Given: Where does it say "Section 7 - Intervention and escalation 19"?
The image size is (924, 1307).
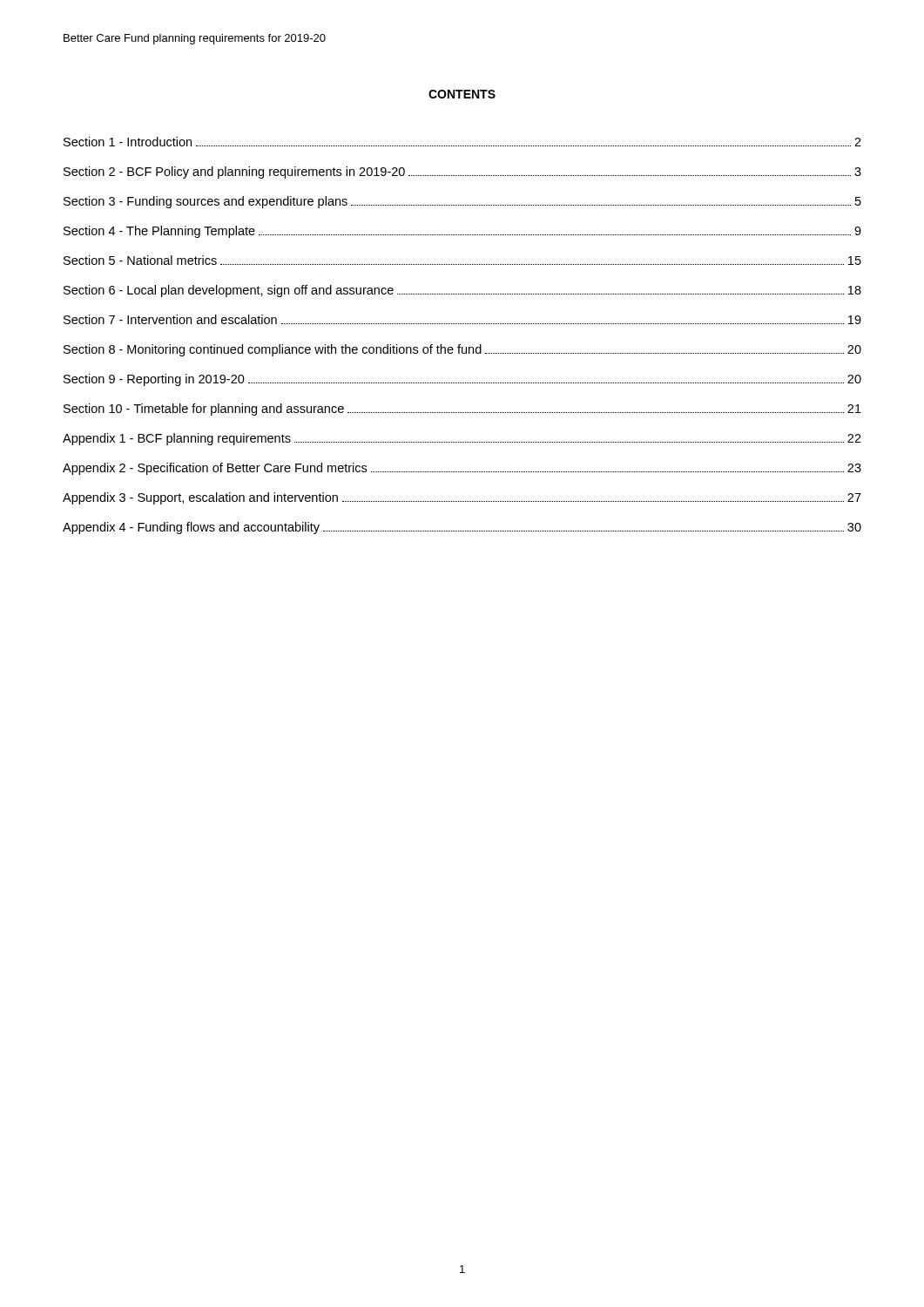Looking at the screenshot, I should (462, 320).
